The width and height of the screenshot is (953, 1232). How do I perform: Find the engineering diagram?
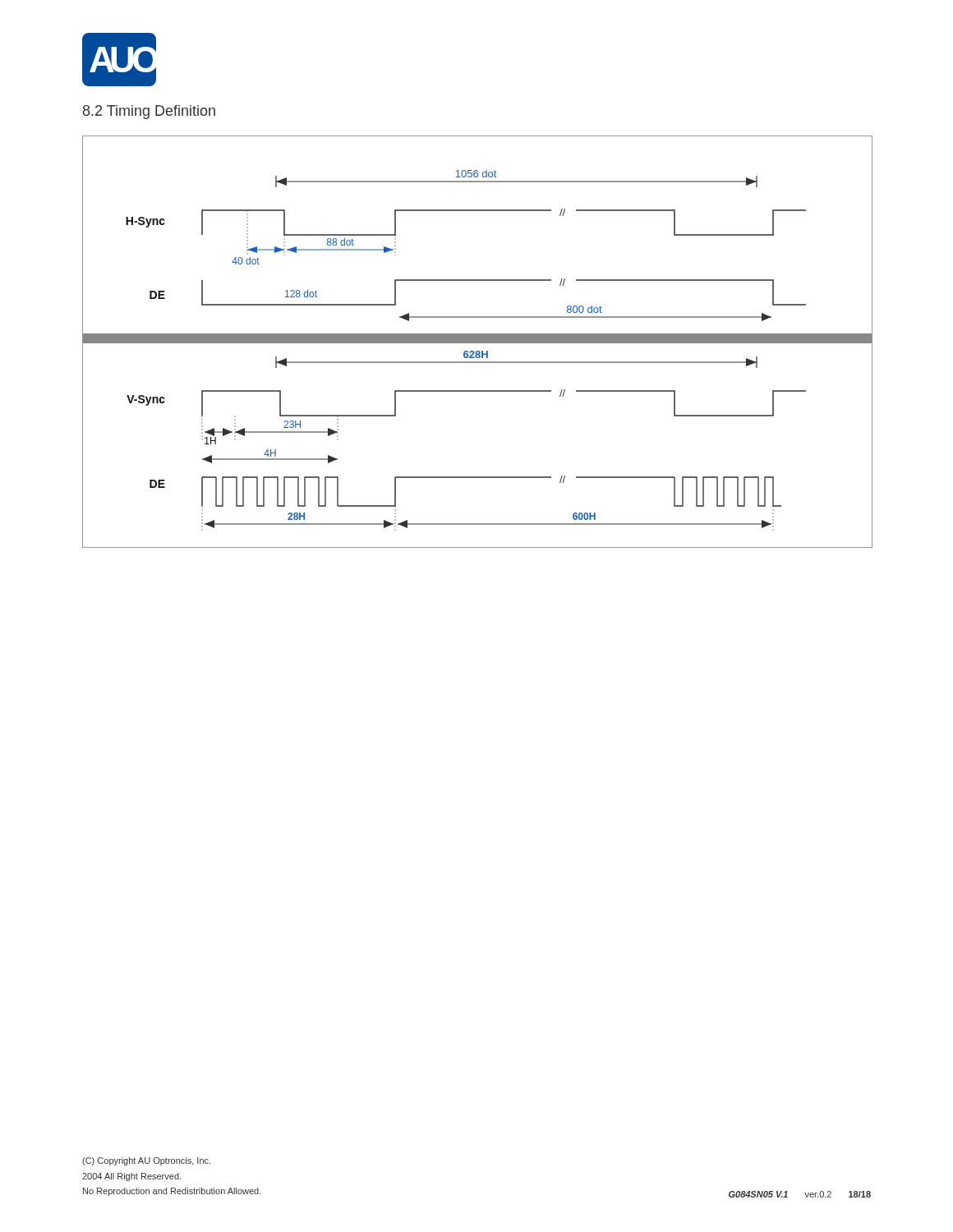point(476,341)
